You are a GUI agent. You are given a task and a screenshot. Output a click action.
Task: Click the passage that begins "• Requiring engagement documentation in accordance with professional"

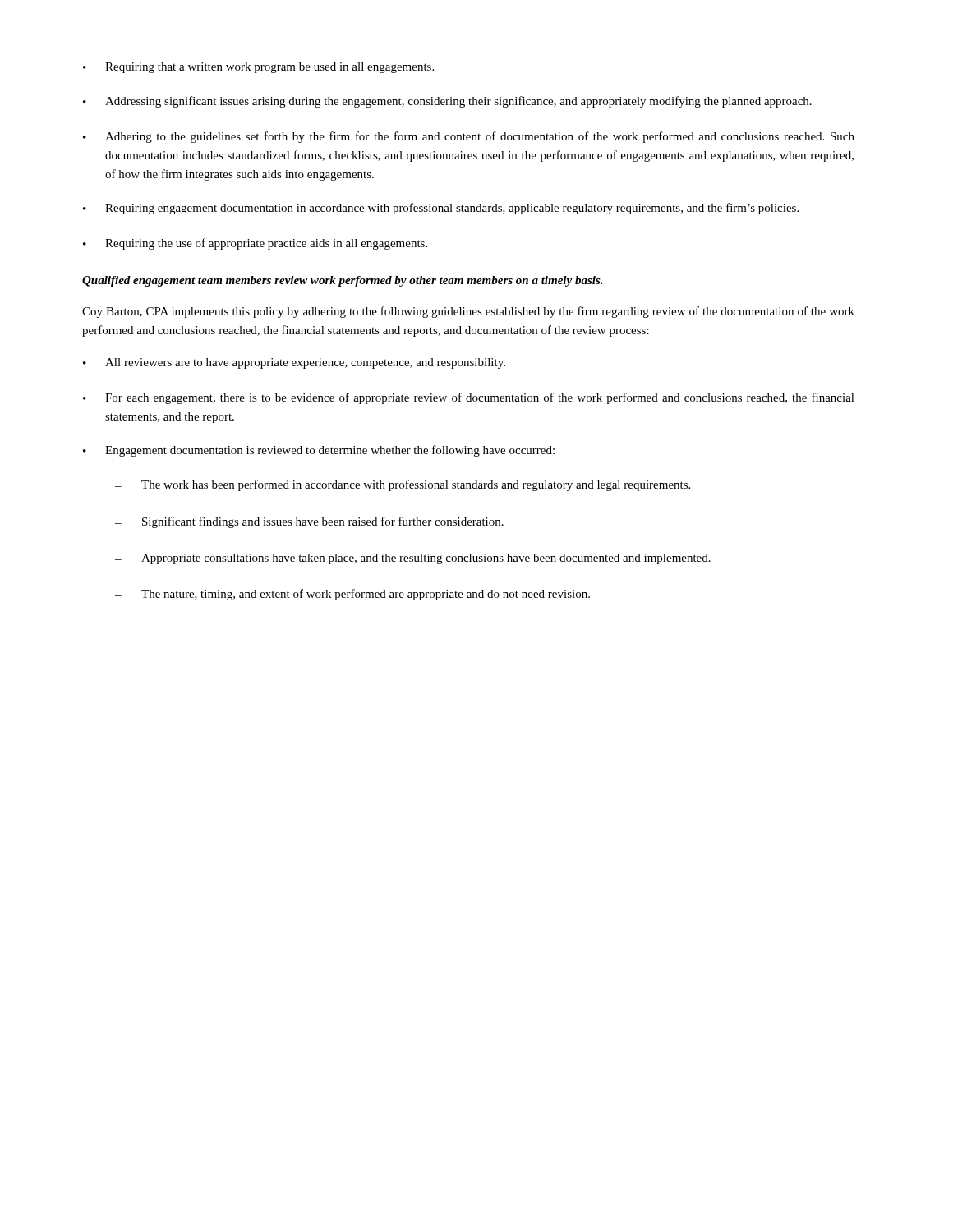coord(468,209)
